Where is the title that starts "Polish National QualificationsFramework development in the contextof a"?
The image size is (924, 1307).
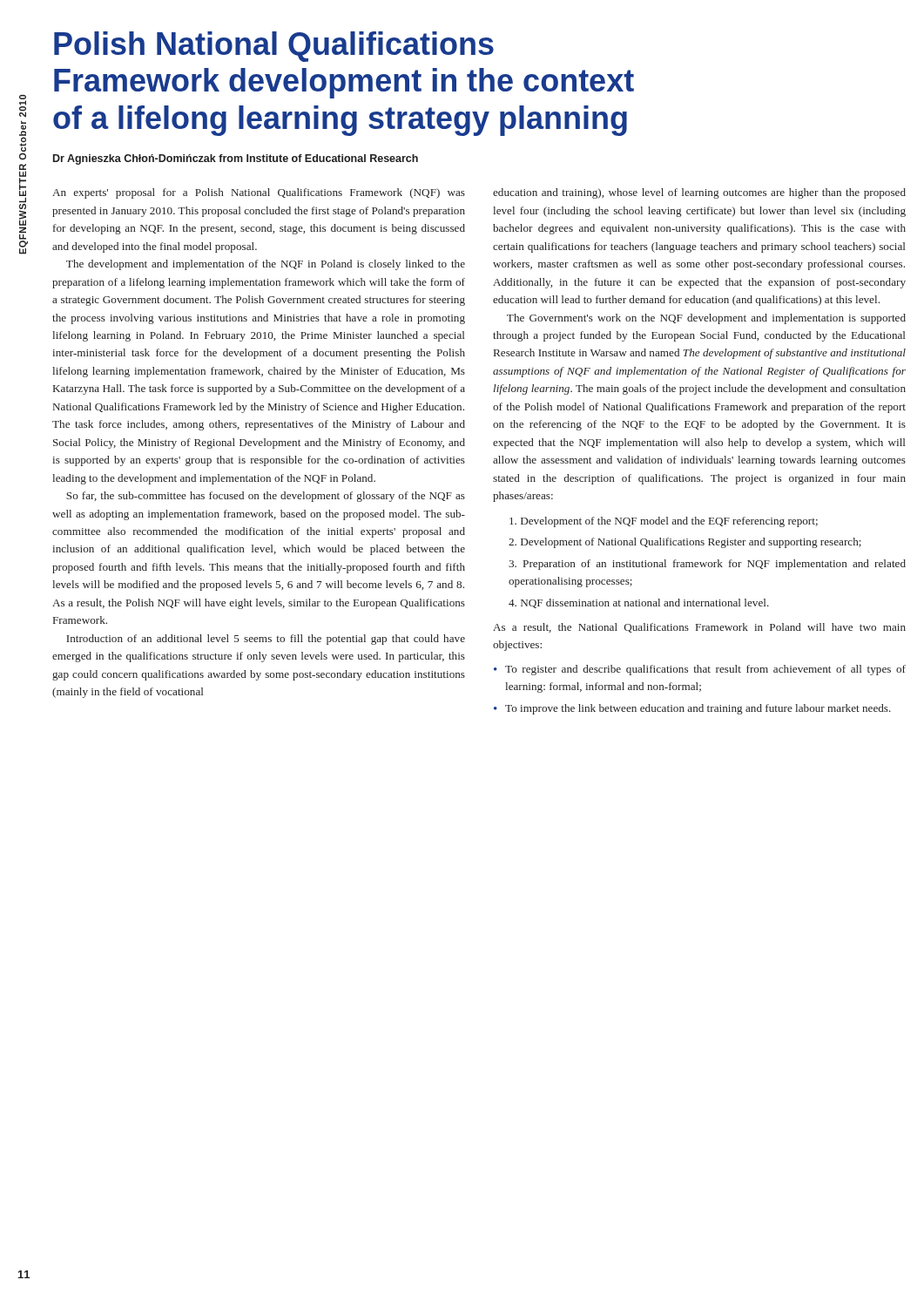tap(479, 82)
